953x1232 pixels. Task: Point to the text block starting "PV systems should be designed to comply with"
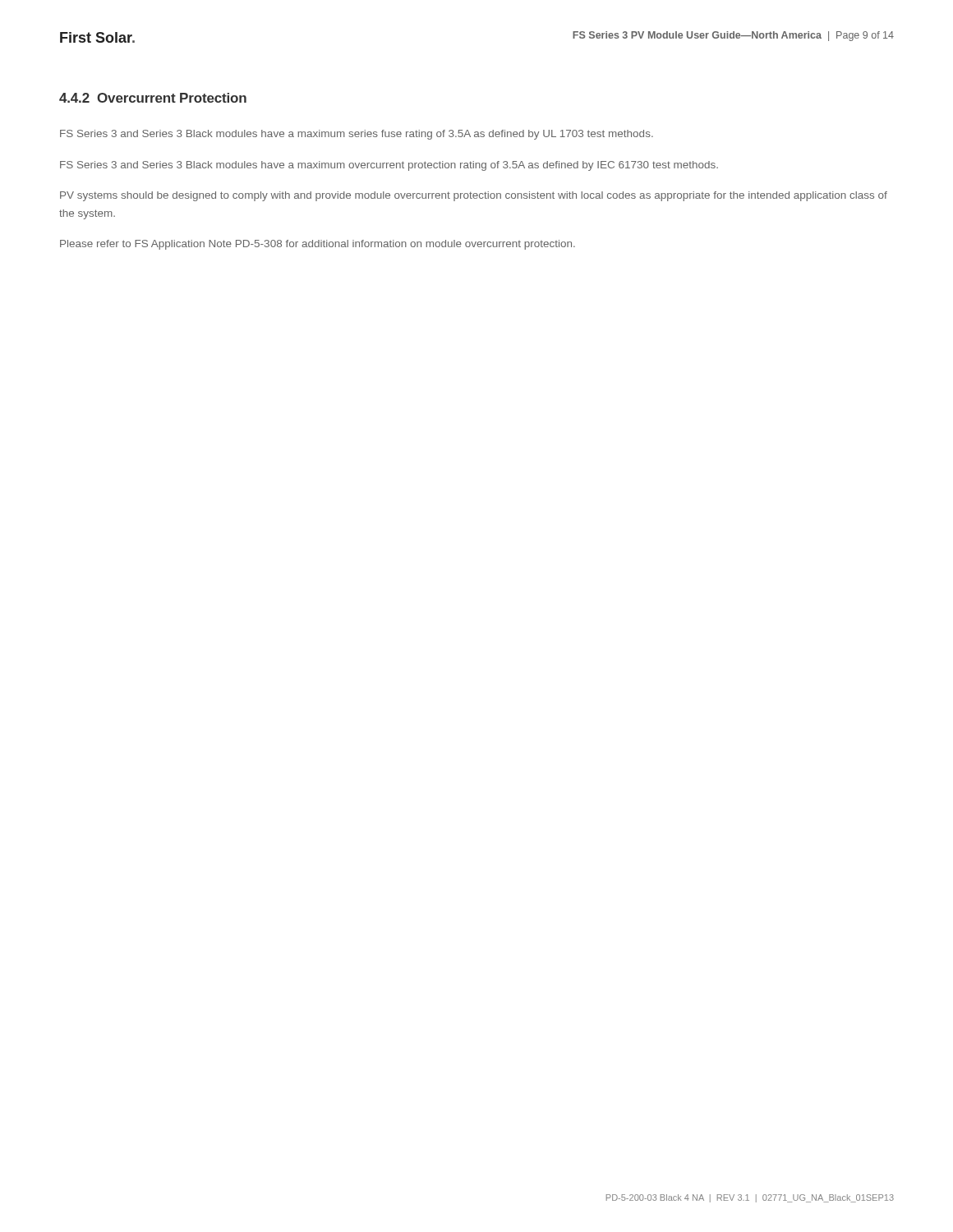[473, 204]
